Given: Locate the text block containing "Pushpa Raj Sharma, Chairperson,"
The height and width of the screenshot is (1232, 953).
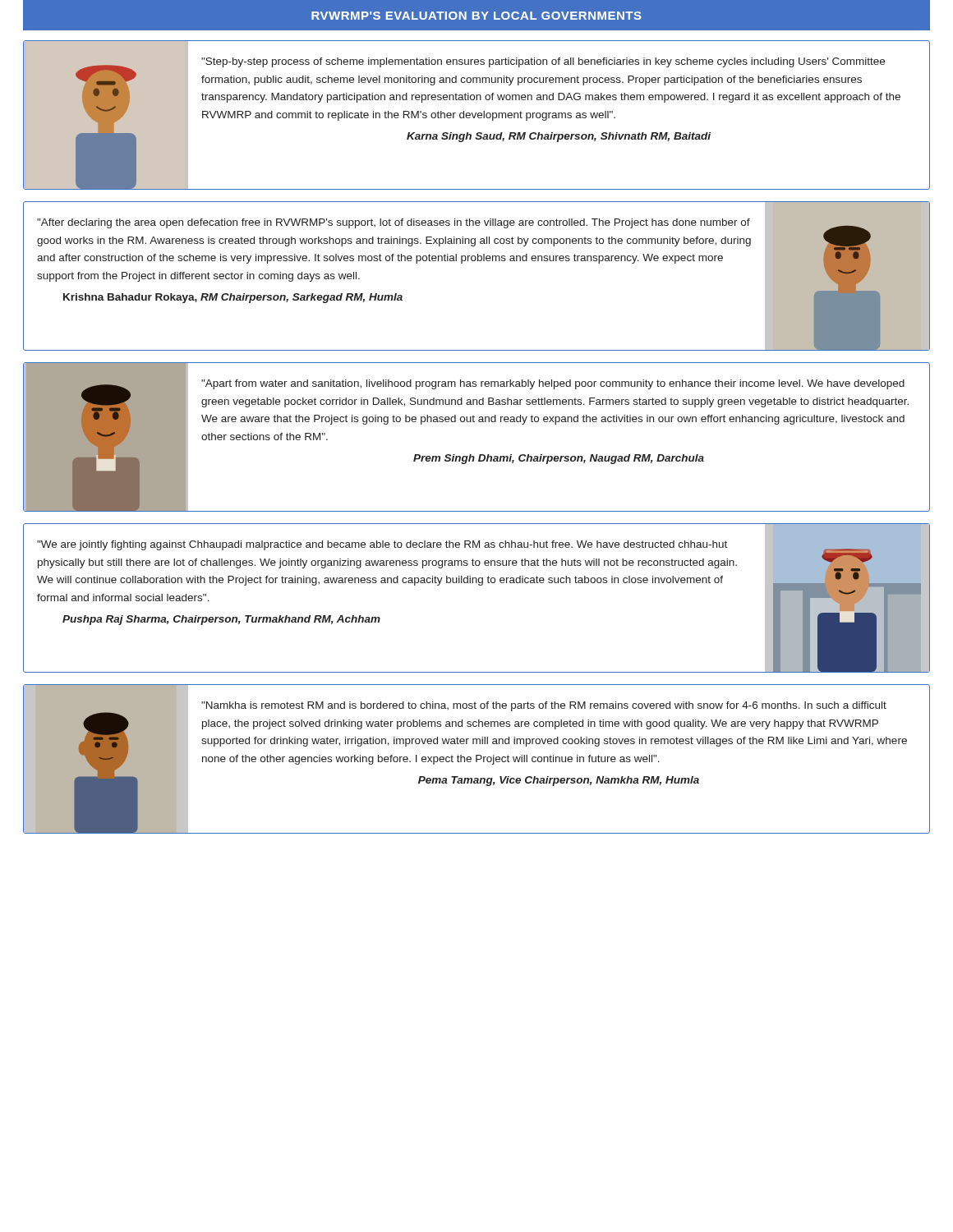Looking at the screenshot, I should click(x=215, y=619).
